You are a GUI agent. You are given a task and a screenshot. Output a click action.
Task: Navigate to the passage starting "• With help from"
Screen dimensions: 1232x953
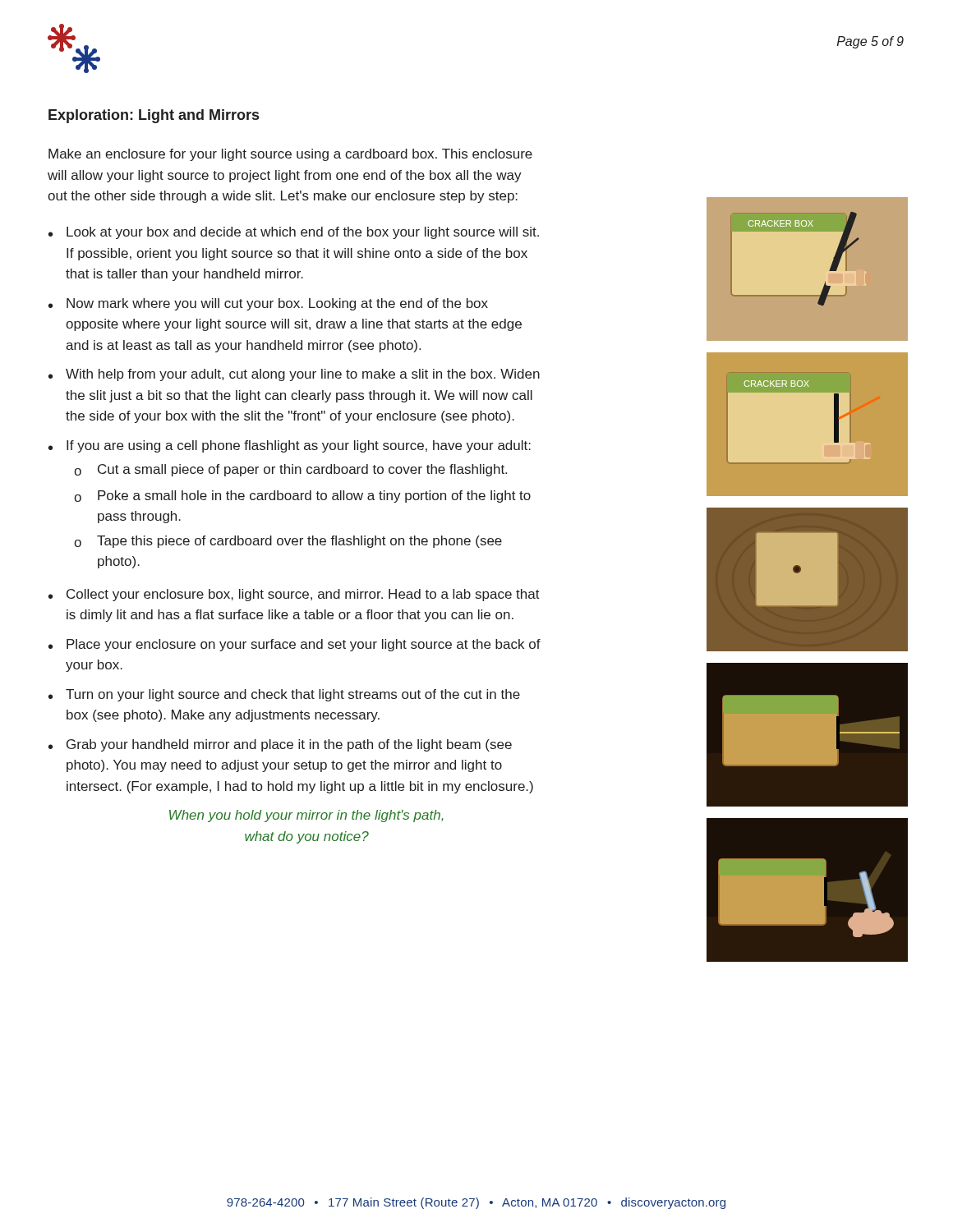click(294, 395)
